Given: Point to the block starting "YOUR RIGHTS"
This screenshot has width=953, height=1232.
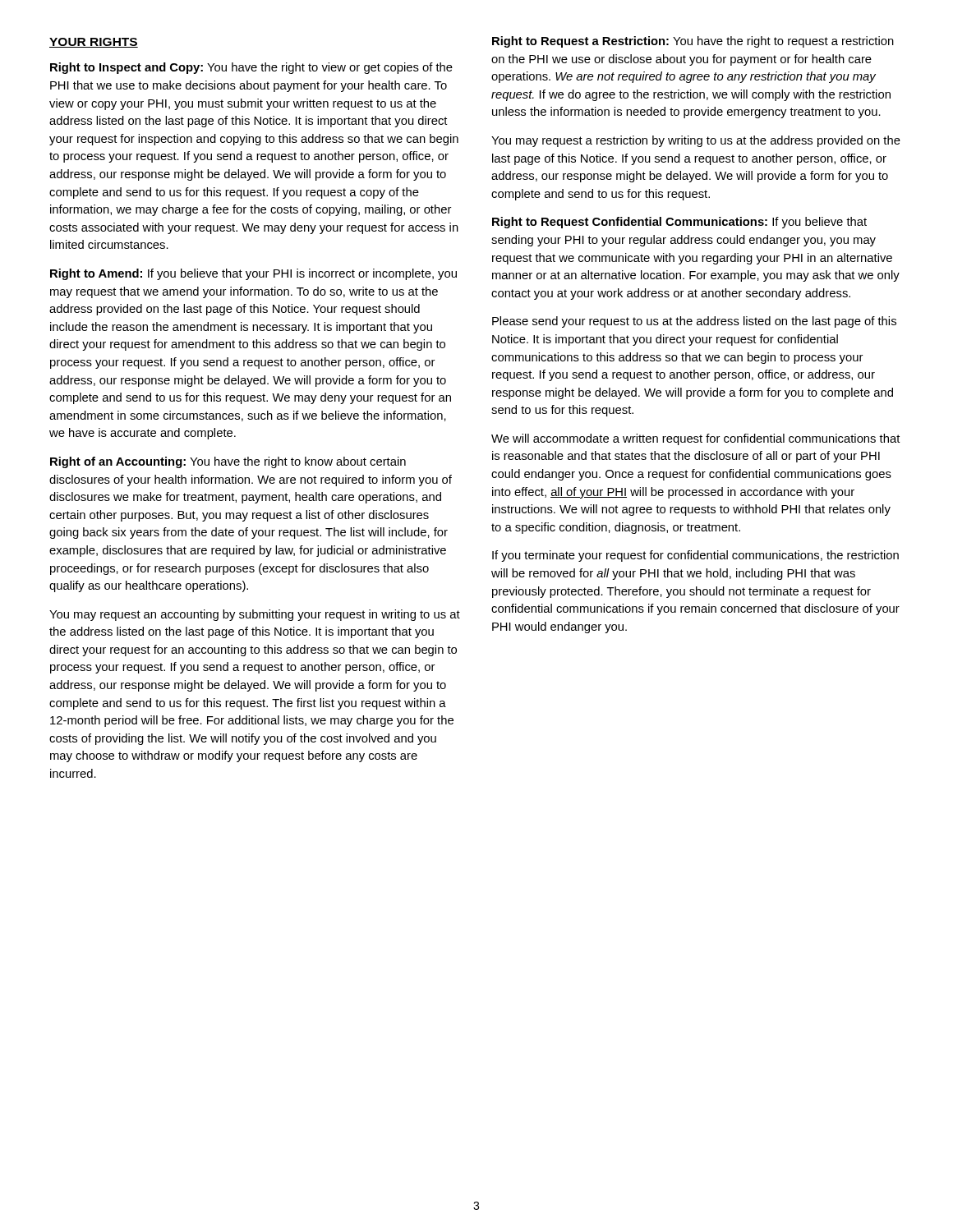Looking at the screenshot, I should pos(93,41).
